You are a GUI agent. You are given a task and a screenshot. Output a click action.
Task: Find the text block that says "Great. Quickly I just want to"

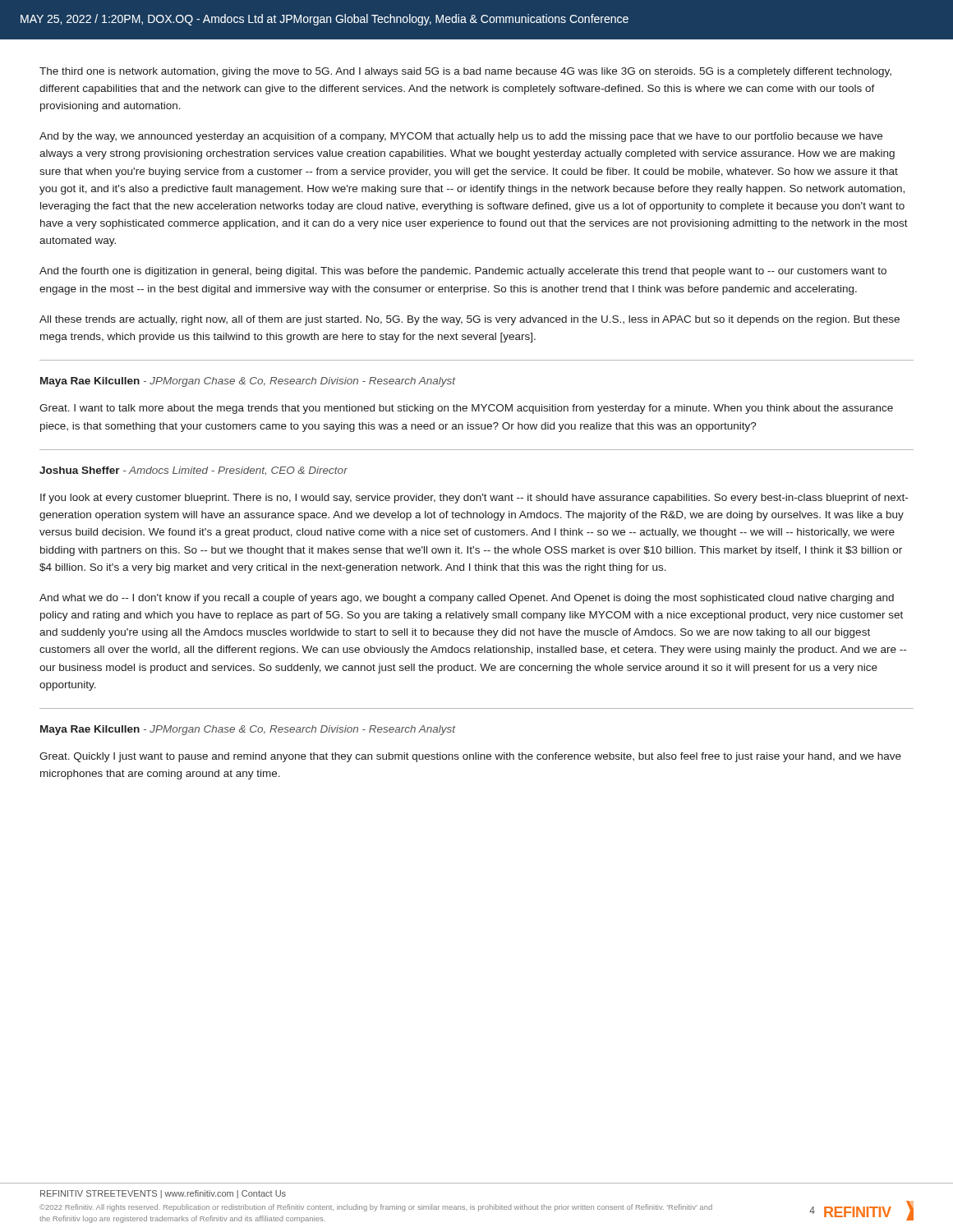470,765
